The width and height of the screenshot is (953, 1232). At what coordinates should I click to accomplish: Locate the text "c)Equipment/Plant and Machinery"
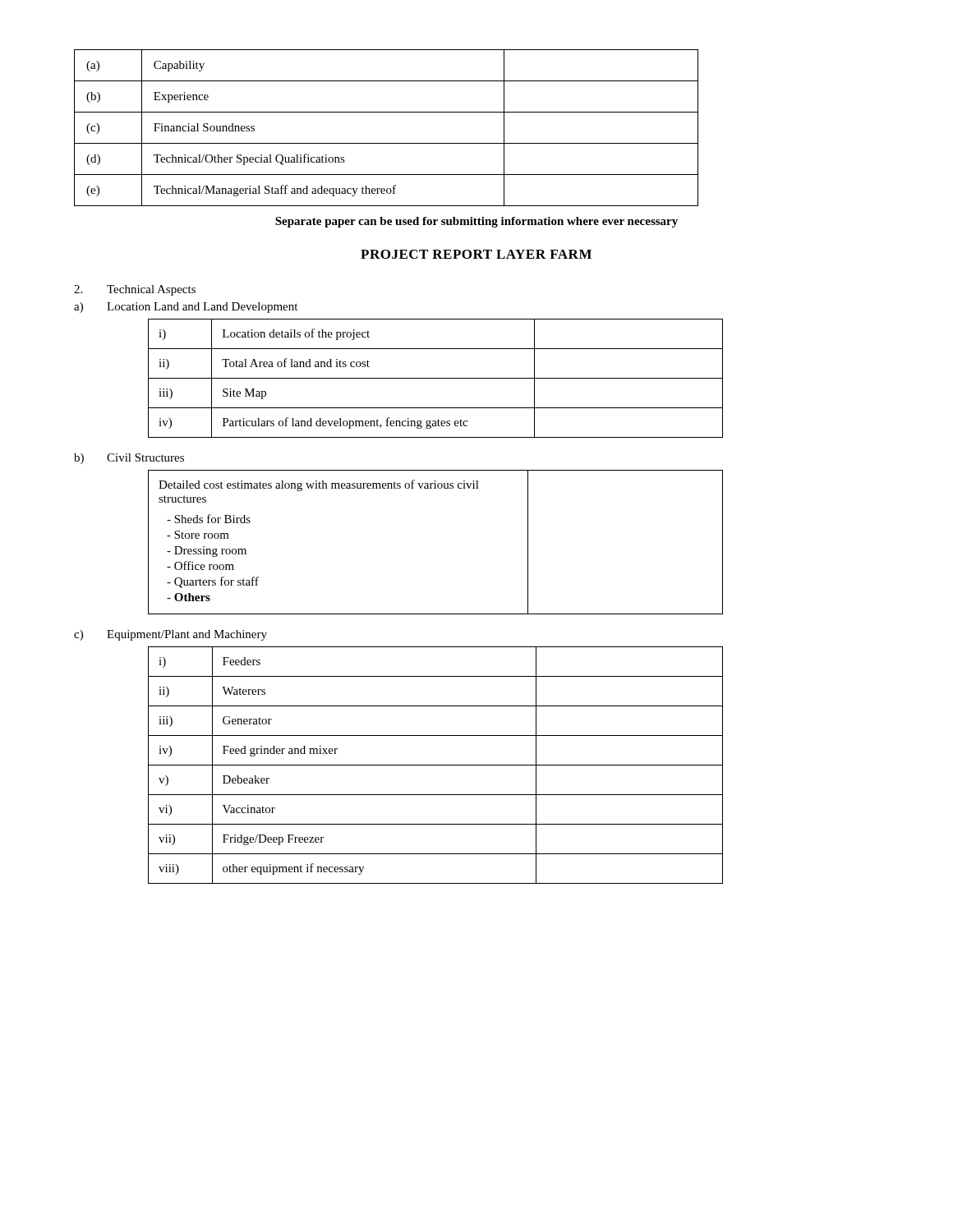click(x=170, y=634)
